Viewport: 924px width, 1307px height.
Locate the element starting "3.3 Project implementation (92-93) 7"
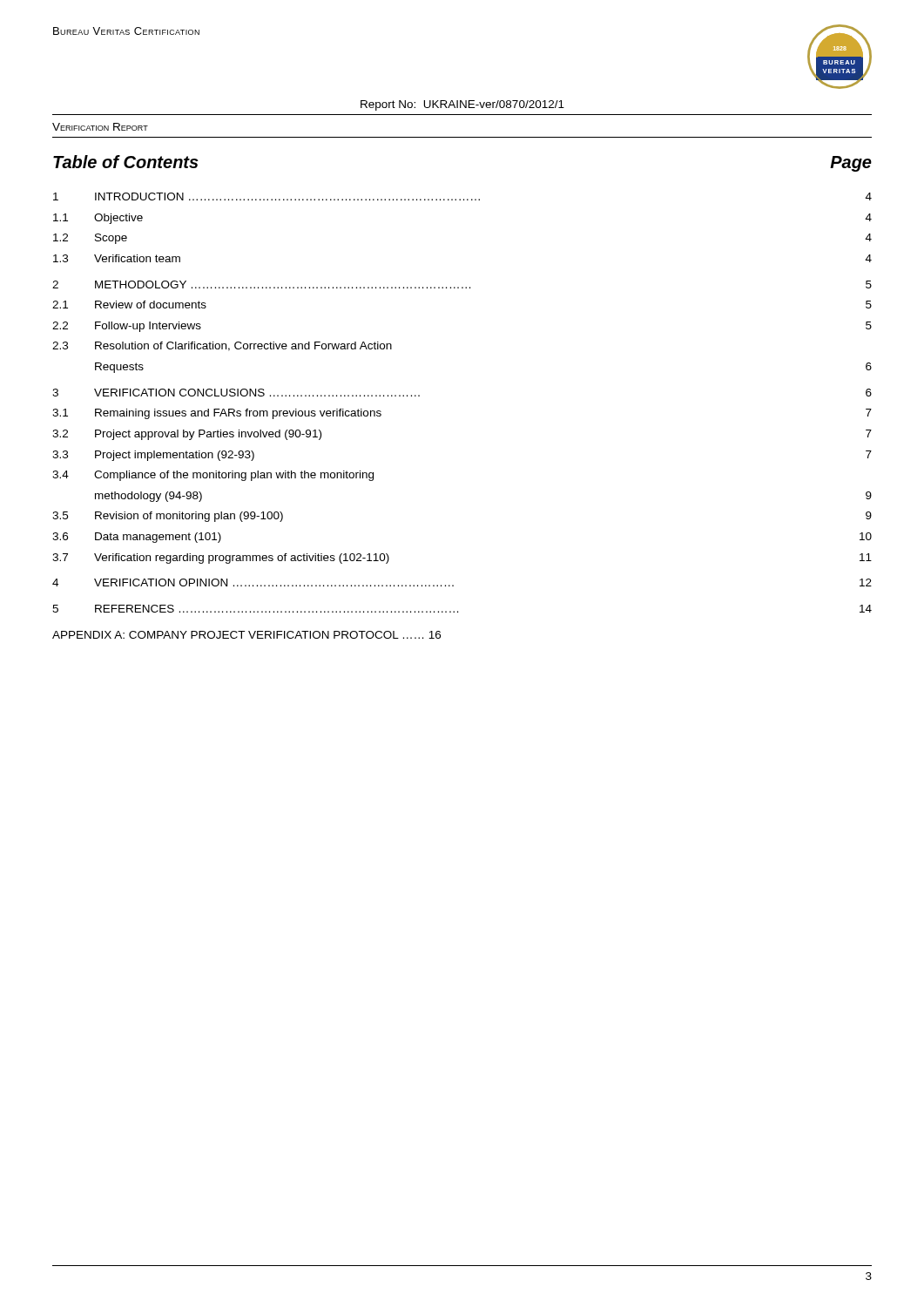pyautogui.click(x=175, y=455)
